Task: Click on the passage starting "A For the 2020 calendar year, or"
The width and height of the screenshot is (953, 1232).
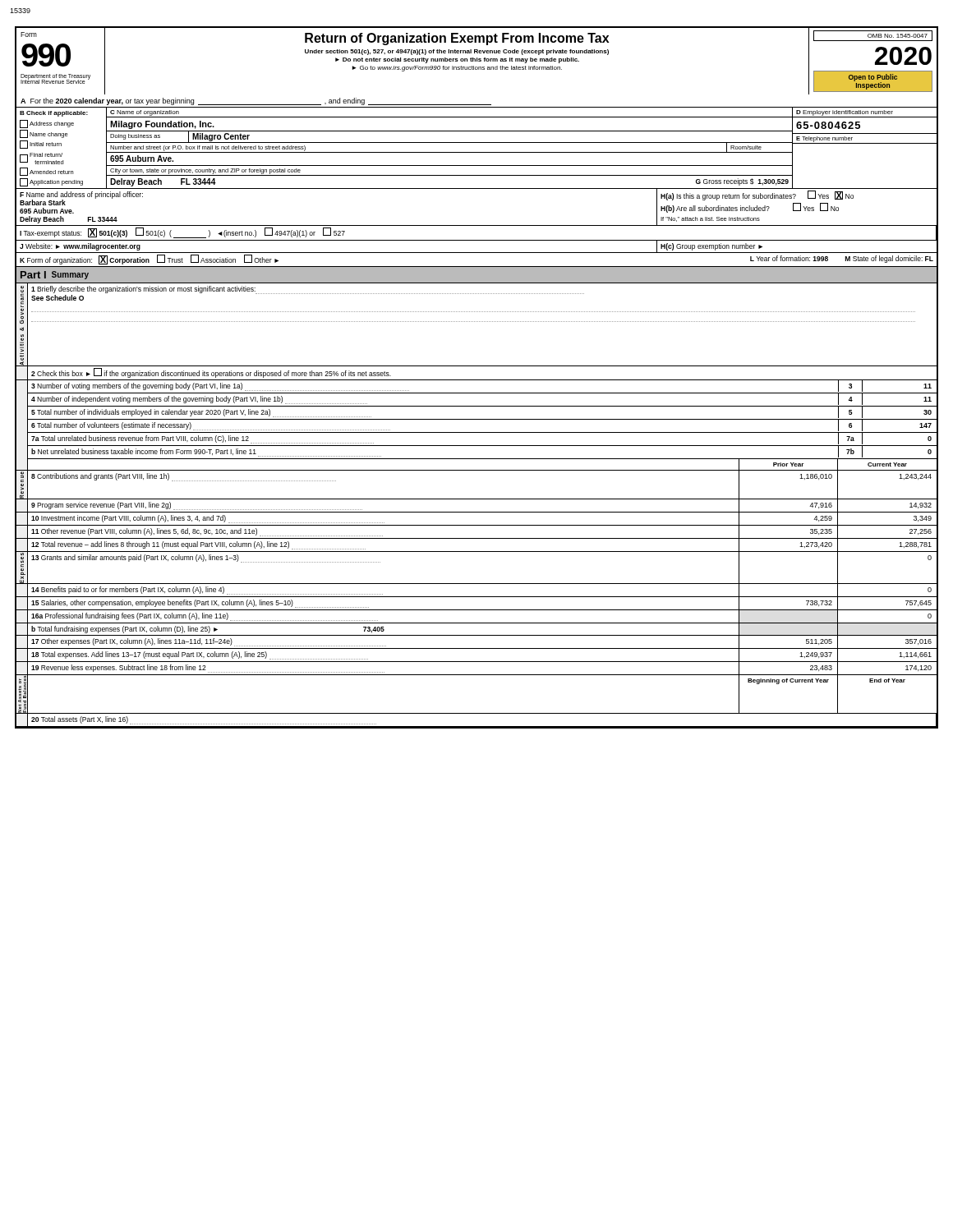Action: tap(256, 101)
